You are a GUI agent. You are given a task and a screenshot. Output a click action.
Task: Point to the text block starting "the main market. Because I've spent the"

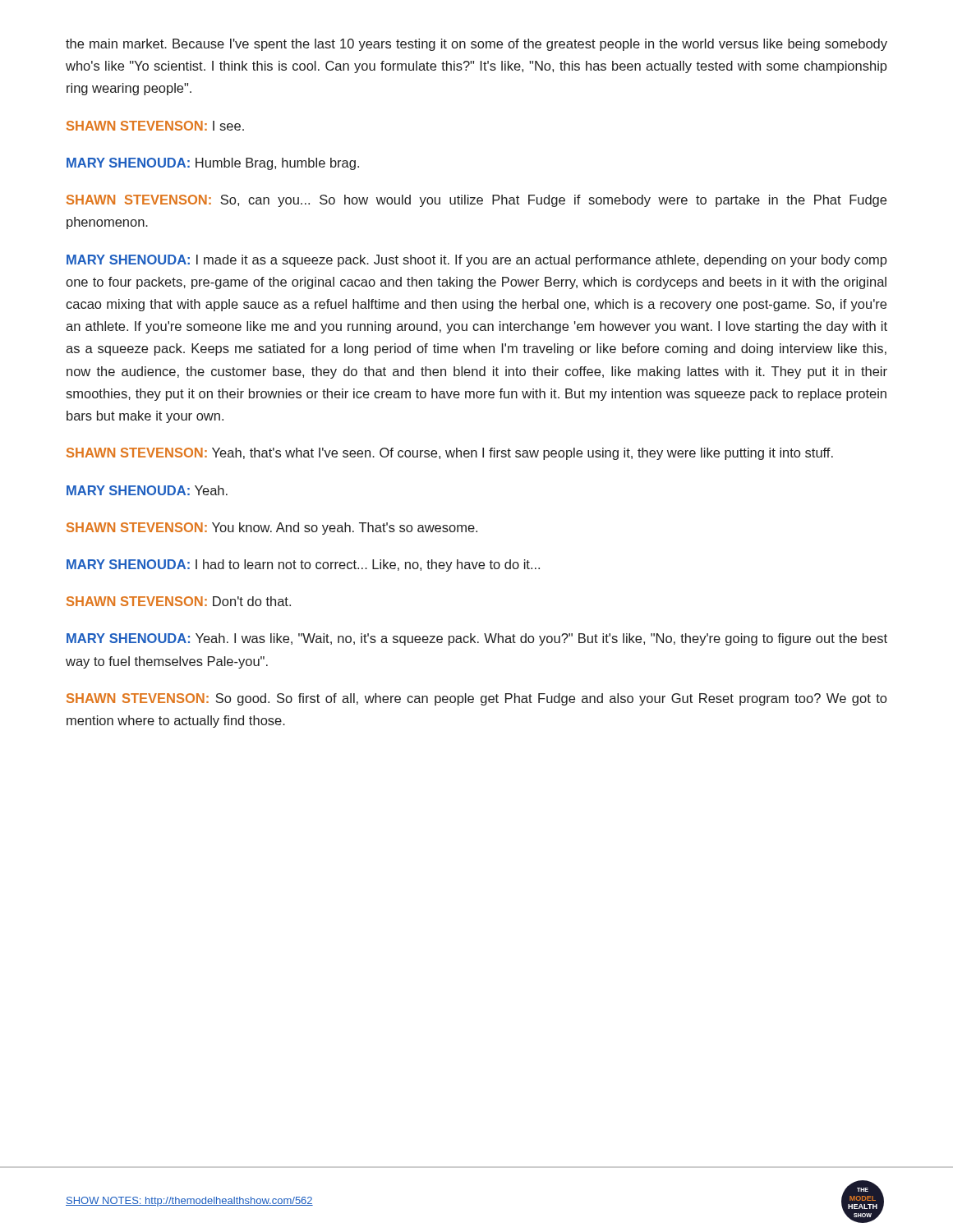(476, 66)
